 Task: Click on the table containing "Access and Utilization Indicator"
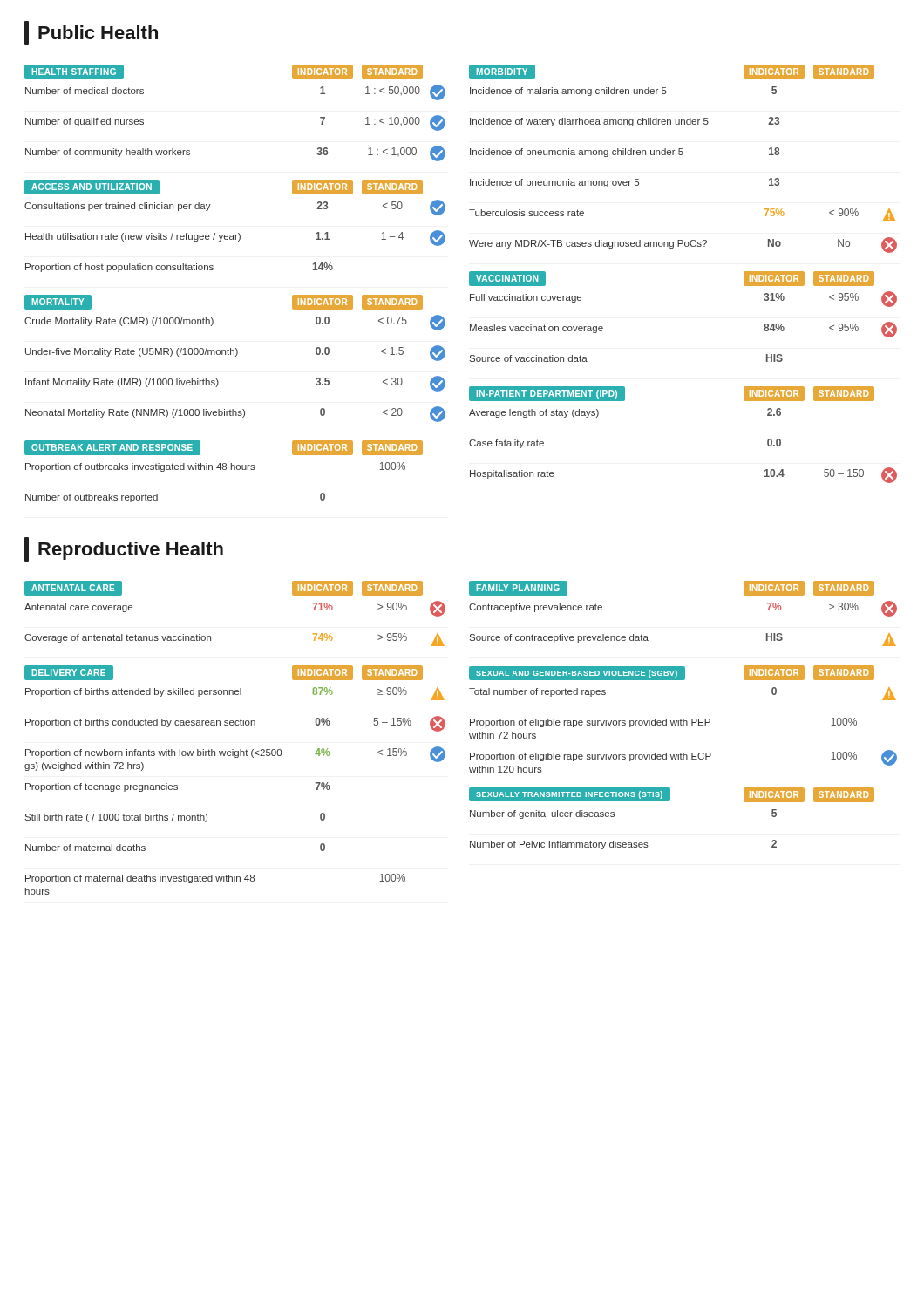click(236, 234)
